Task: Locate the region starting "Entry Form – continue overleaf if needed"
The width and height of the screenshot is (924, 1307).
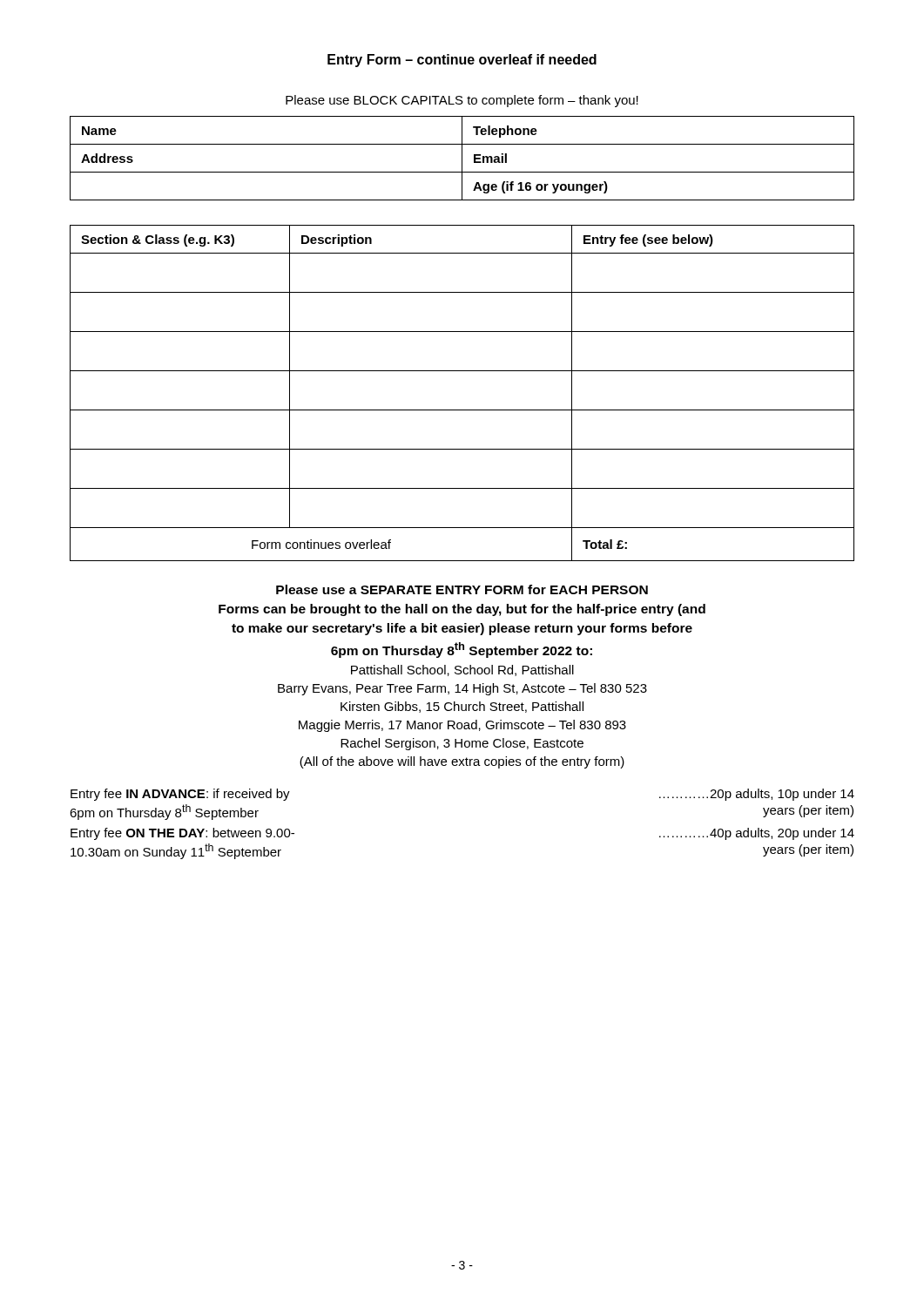Action: point(462,60)
